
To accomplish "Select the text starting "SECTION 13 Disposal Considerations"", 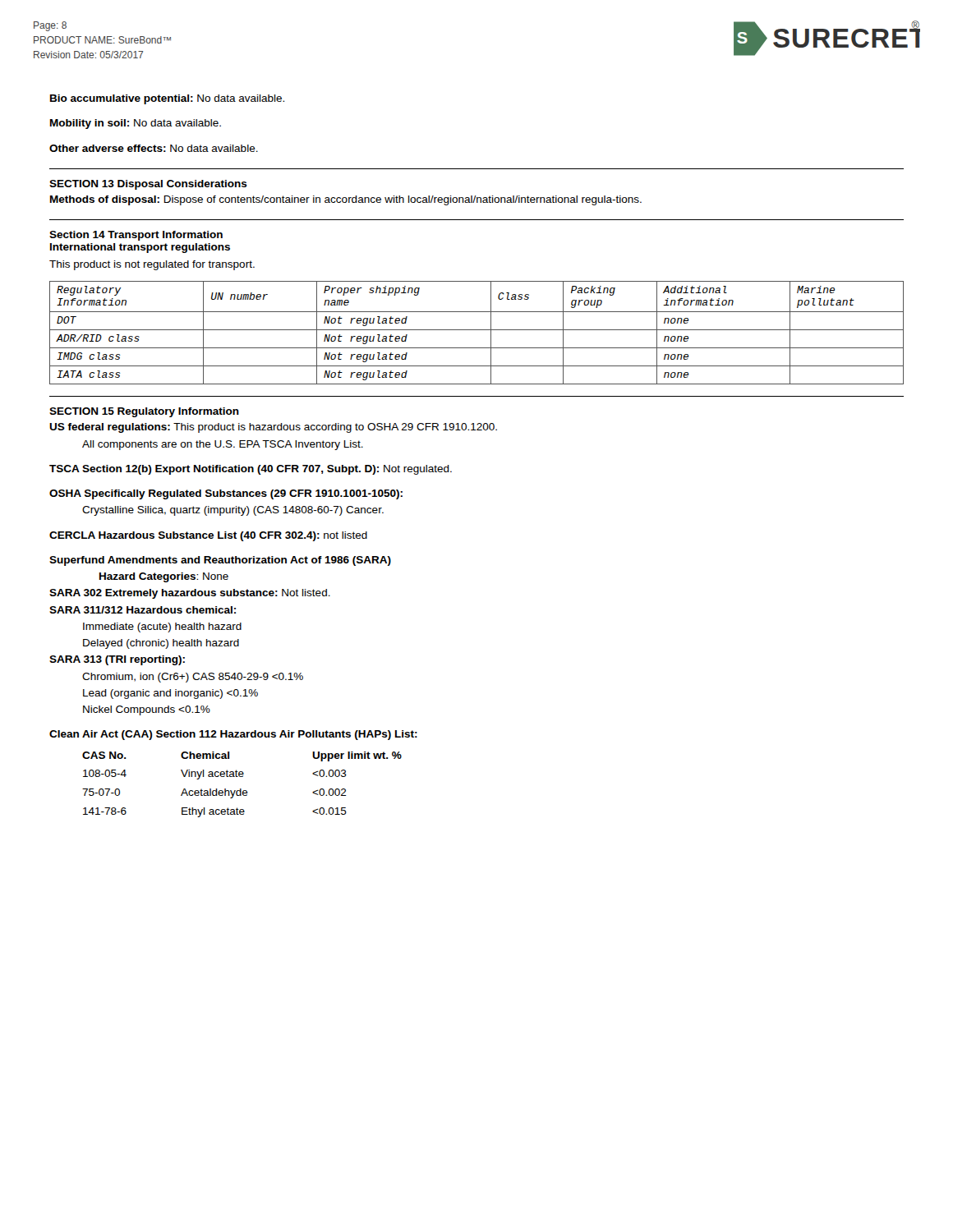I will 148,183.
